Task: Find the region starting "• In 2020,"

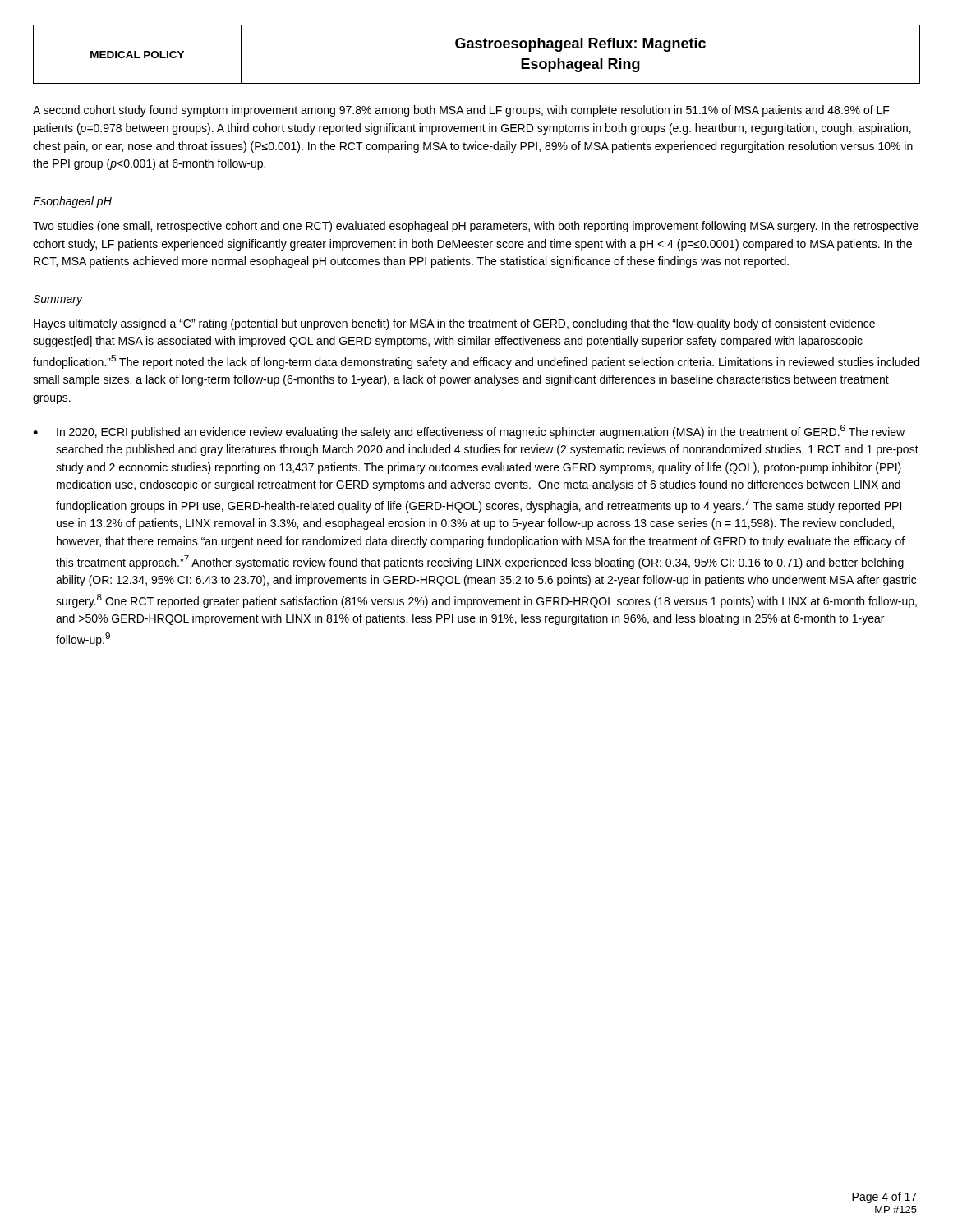Action: tap(476, 535)
